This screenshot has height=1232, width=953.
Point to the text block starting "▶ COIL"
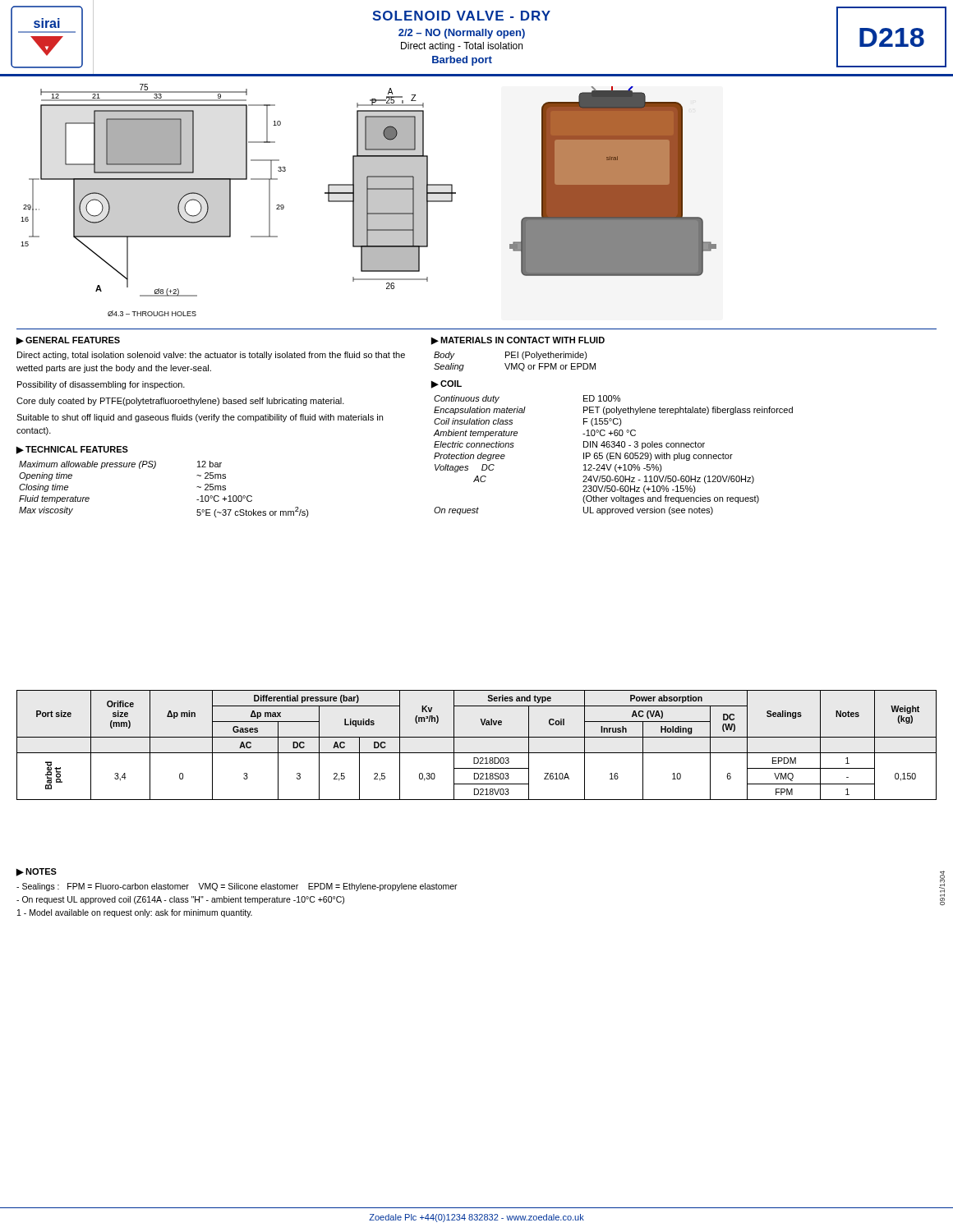447,384
